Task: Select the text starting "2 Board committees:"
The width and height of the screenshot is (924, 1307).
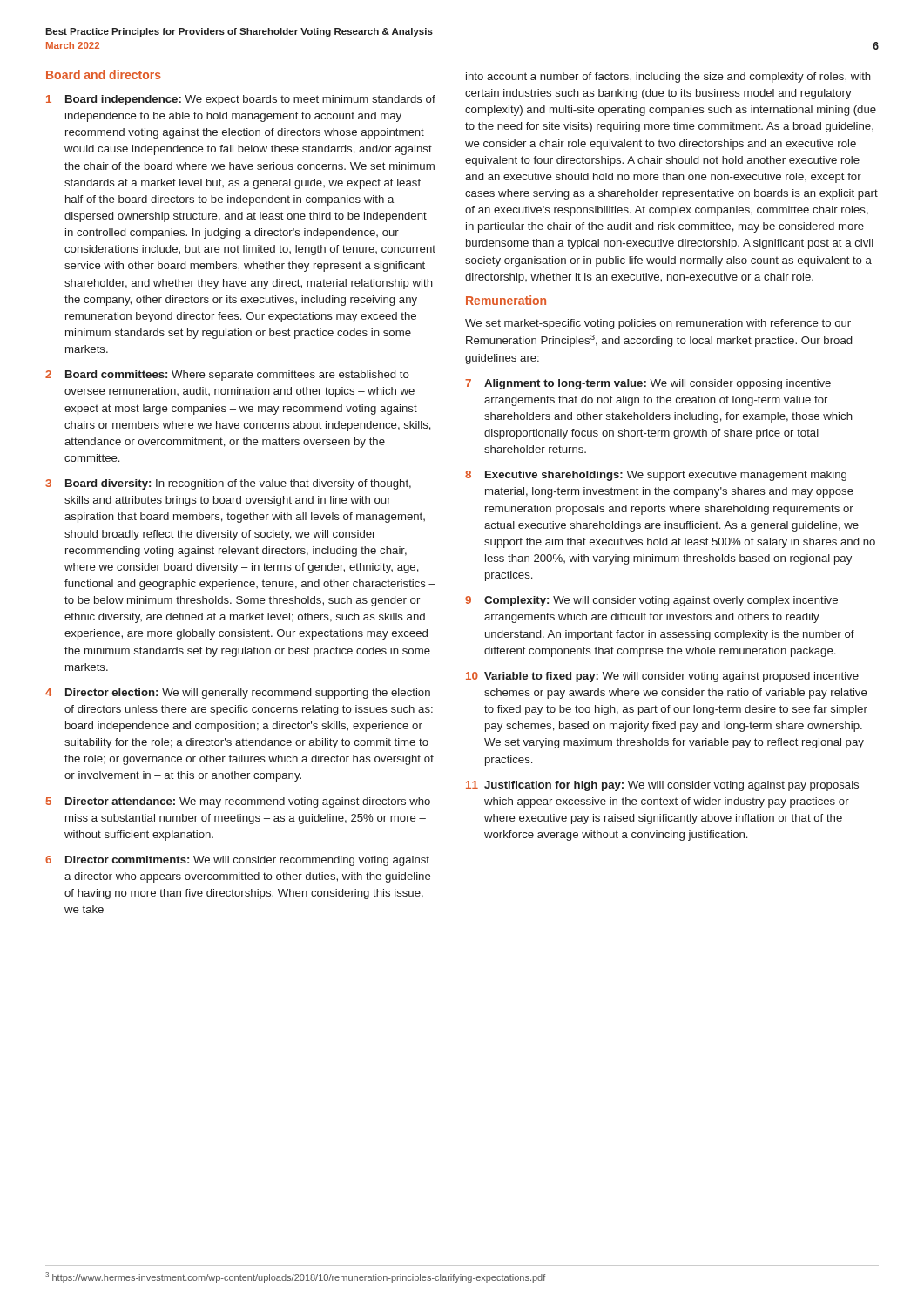Action: 241,416
